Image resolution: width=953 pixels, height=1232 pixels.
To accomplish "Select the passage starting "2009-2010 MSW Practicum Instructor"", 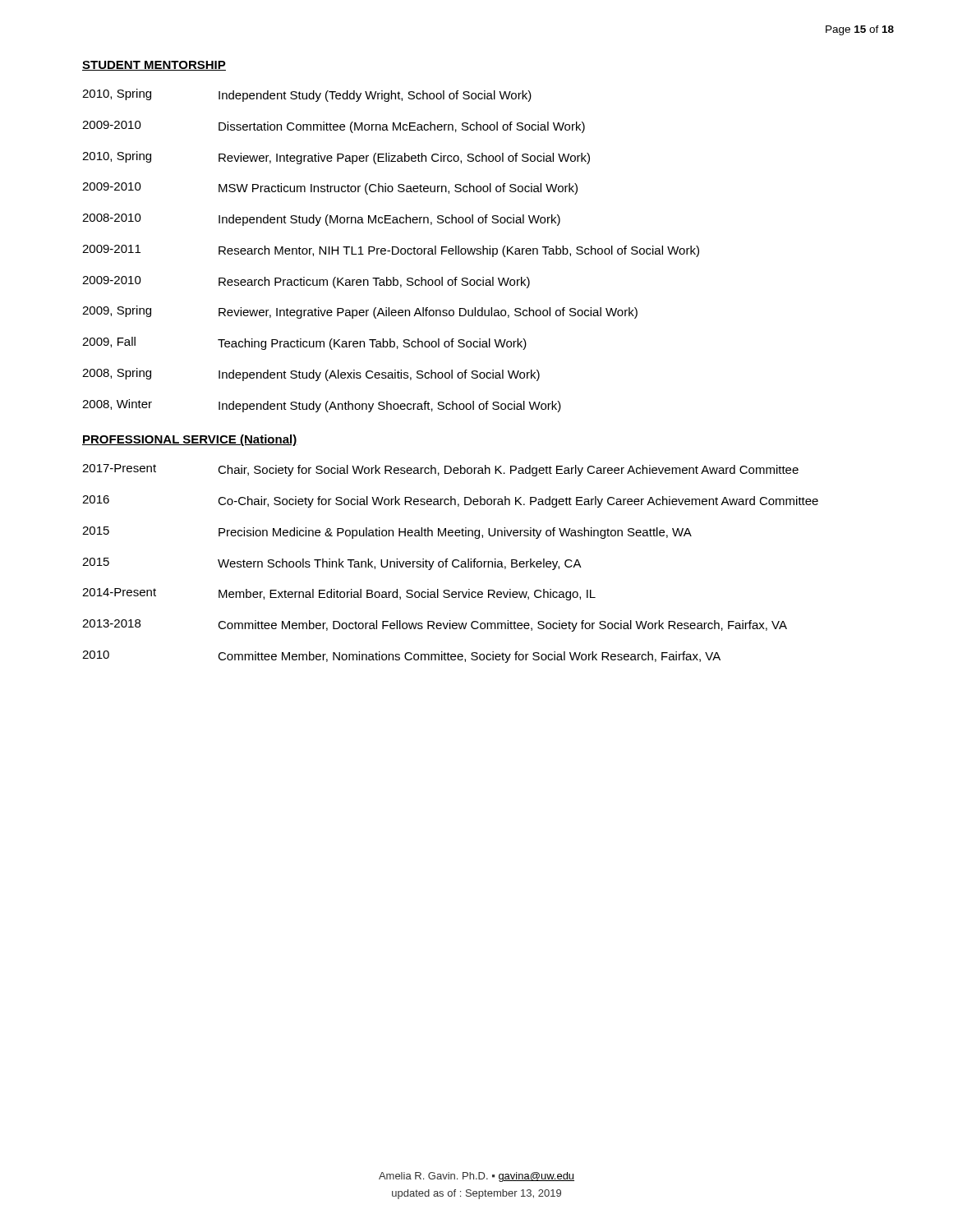I will coord(476,188).
